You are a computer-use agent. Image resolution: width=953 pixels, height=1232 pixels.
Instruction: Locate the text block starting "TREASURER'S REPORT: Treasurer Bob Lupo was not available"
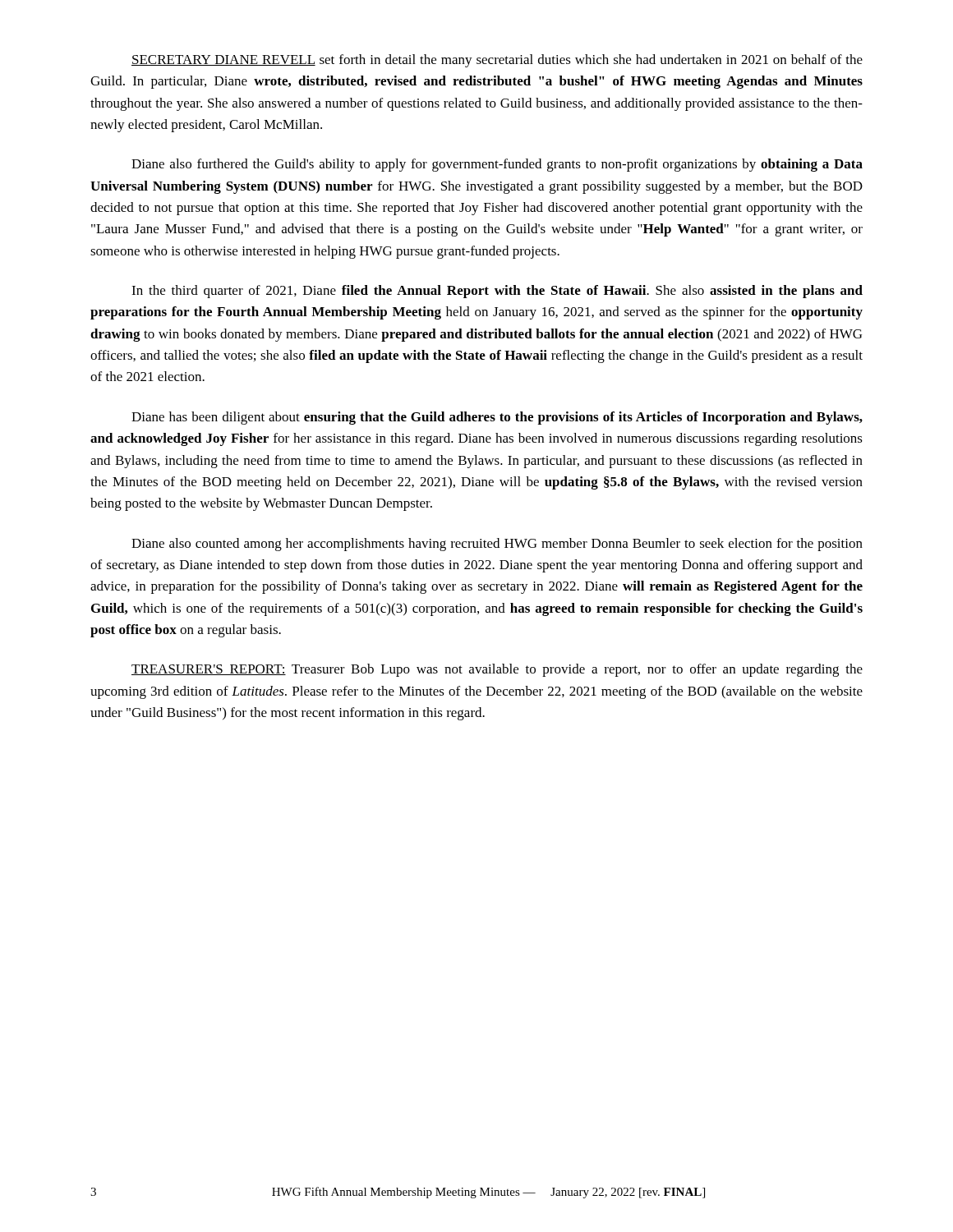476,691
